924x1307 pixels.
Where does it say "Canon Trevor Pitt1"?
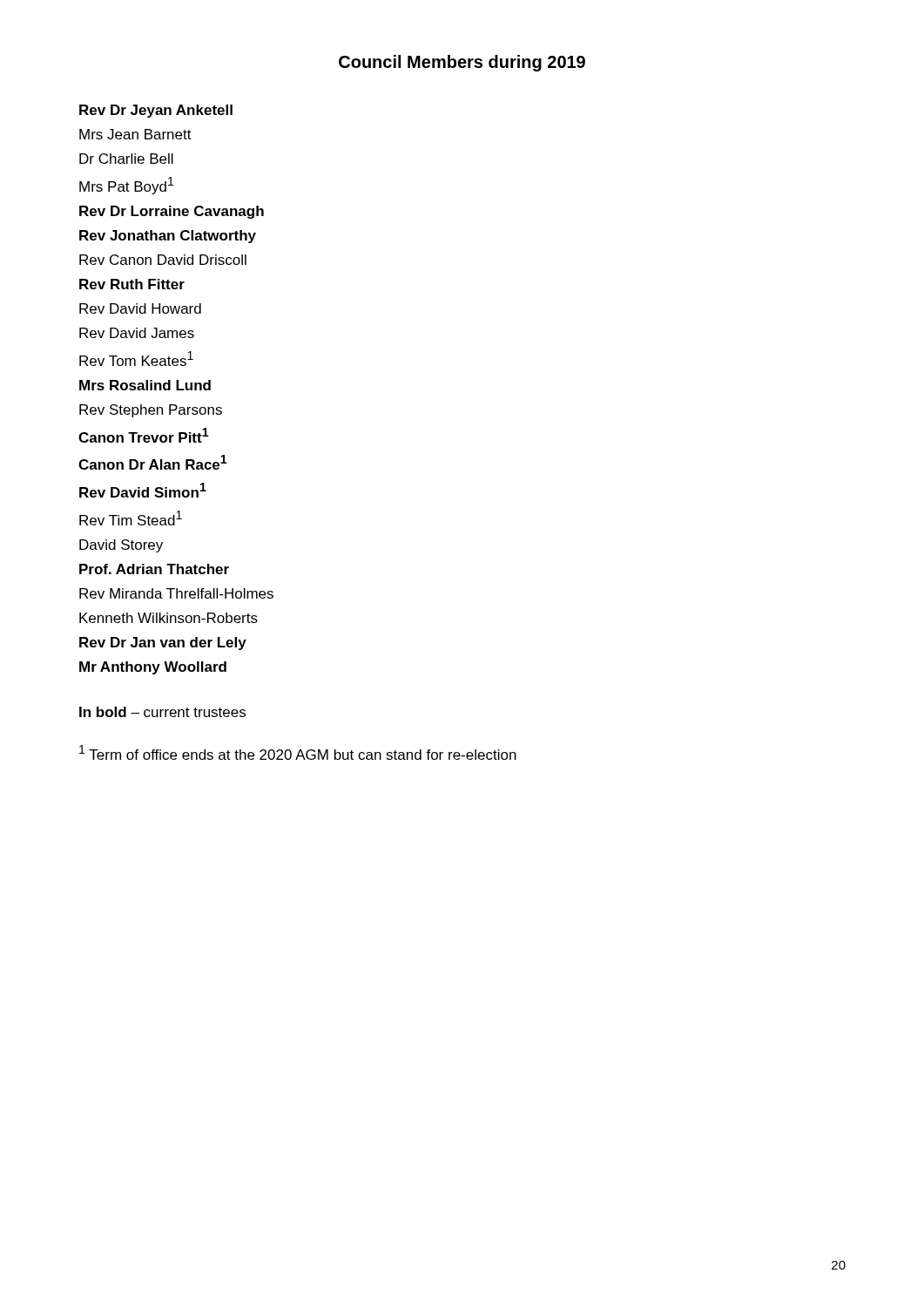[x=143, y=435]
